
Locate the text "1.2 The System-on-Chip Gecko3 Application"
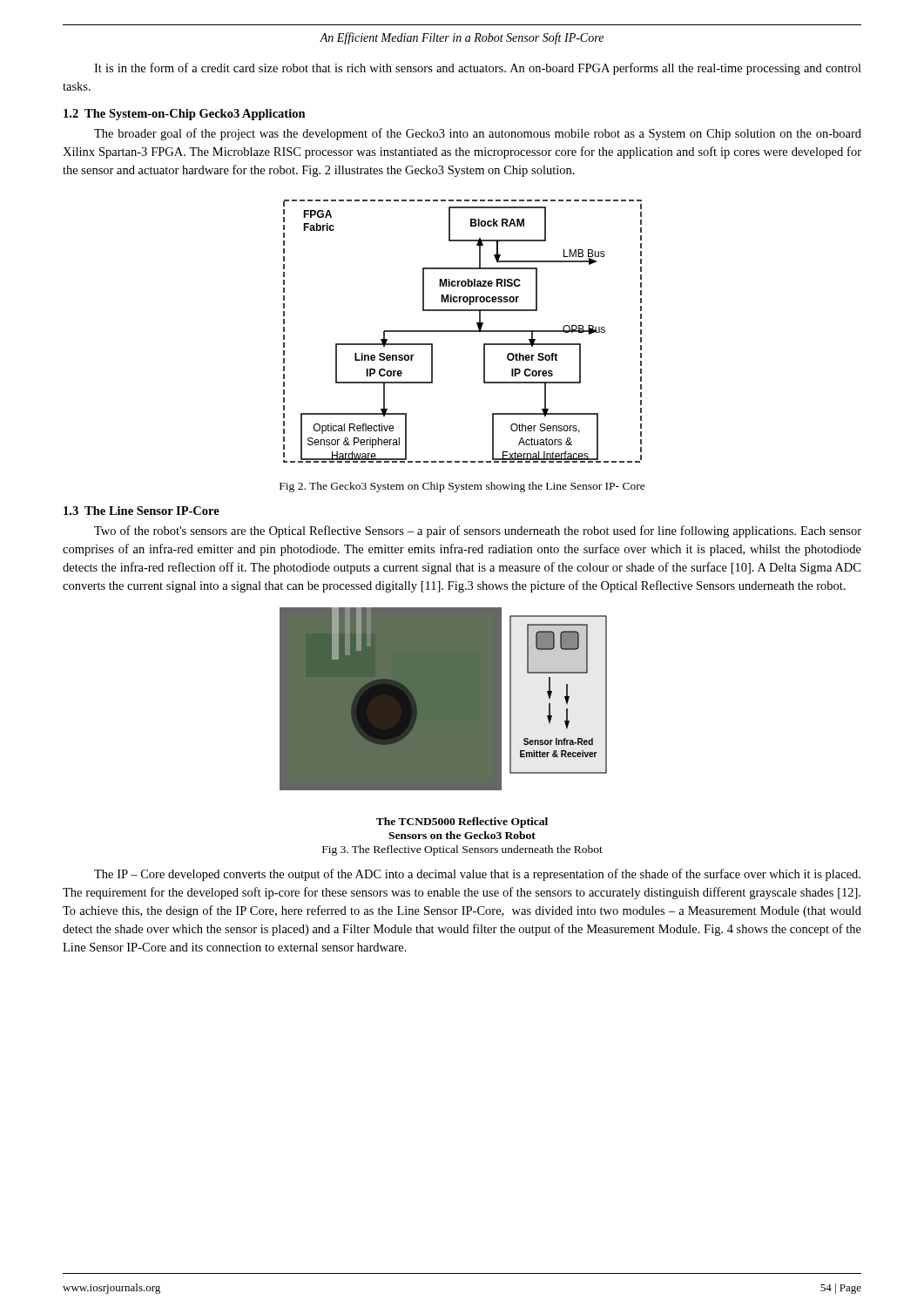[x=184, y=113]
